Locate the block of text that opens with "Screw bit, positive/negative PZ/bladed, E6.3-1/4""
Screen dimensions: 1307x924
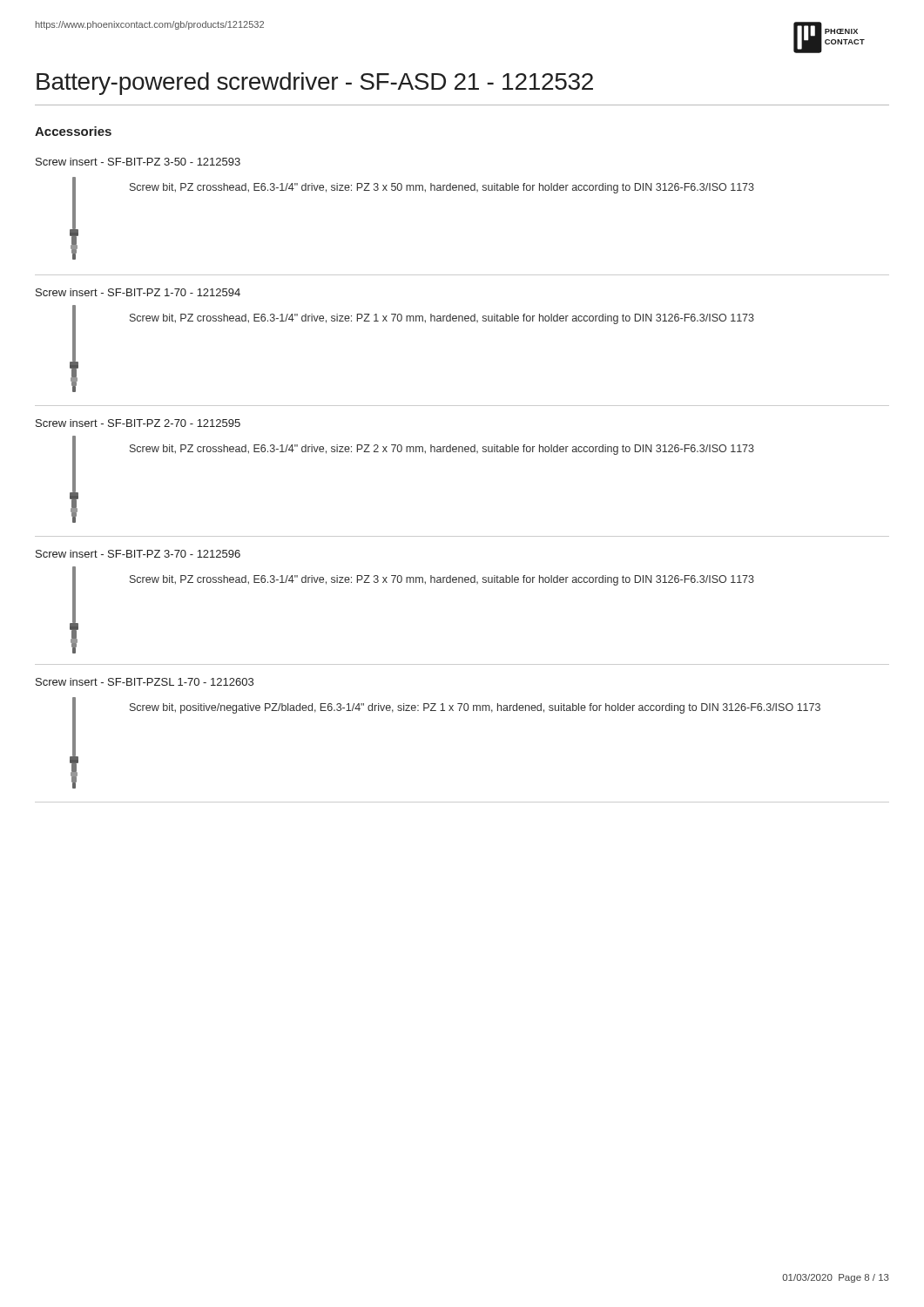click(475, 708)
